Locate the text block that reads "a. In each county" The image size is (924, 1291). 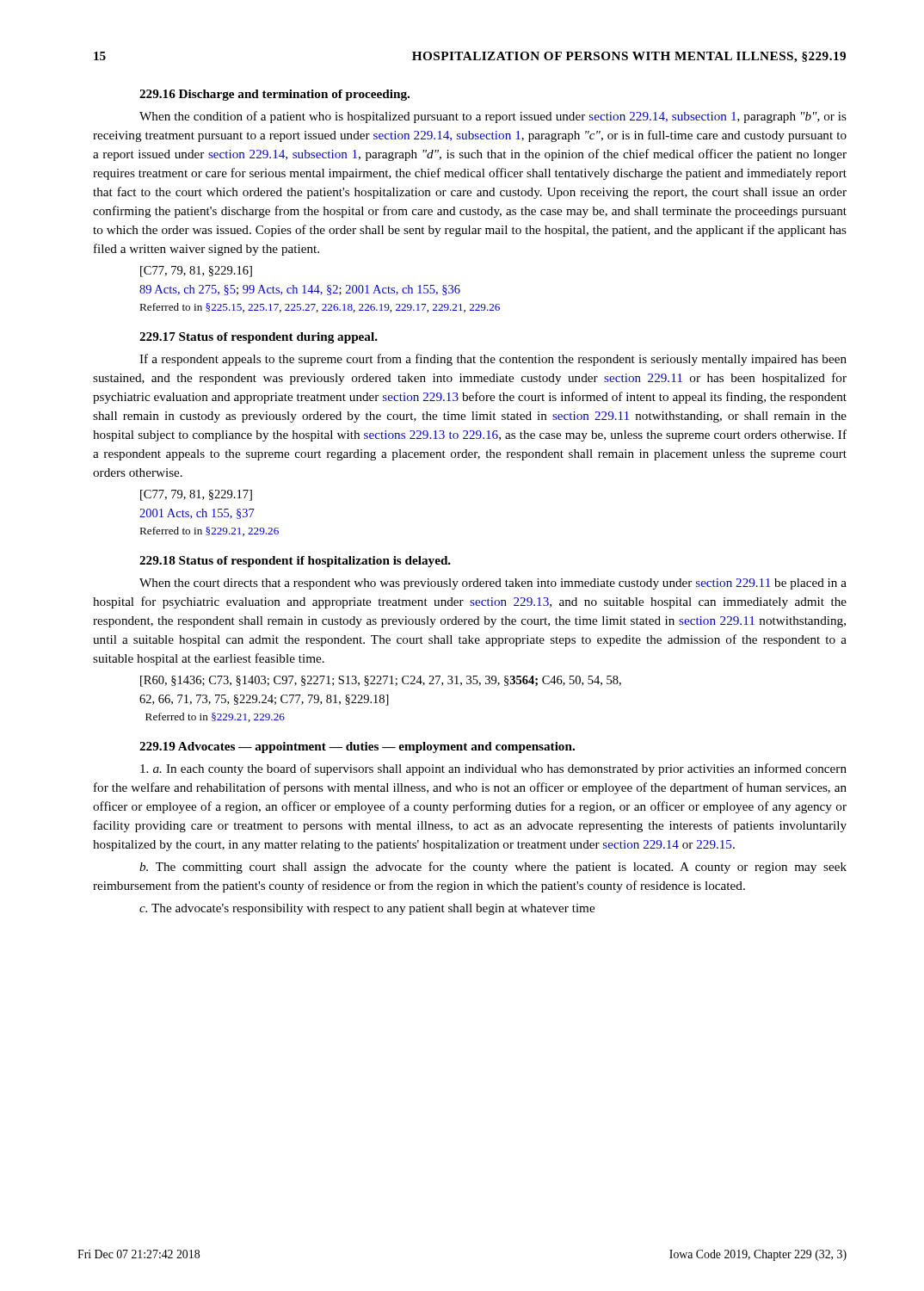click(470, 806)
